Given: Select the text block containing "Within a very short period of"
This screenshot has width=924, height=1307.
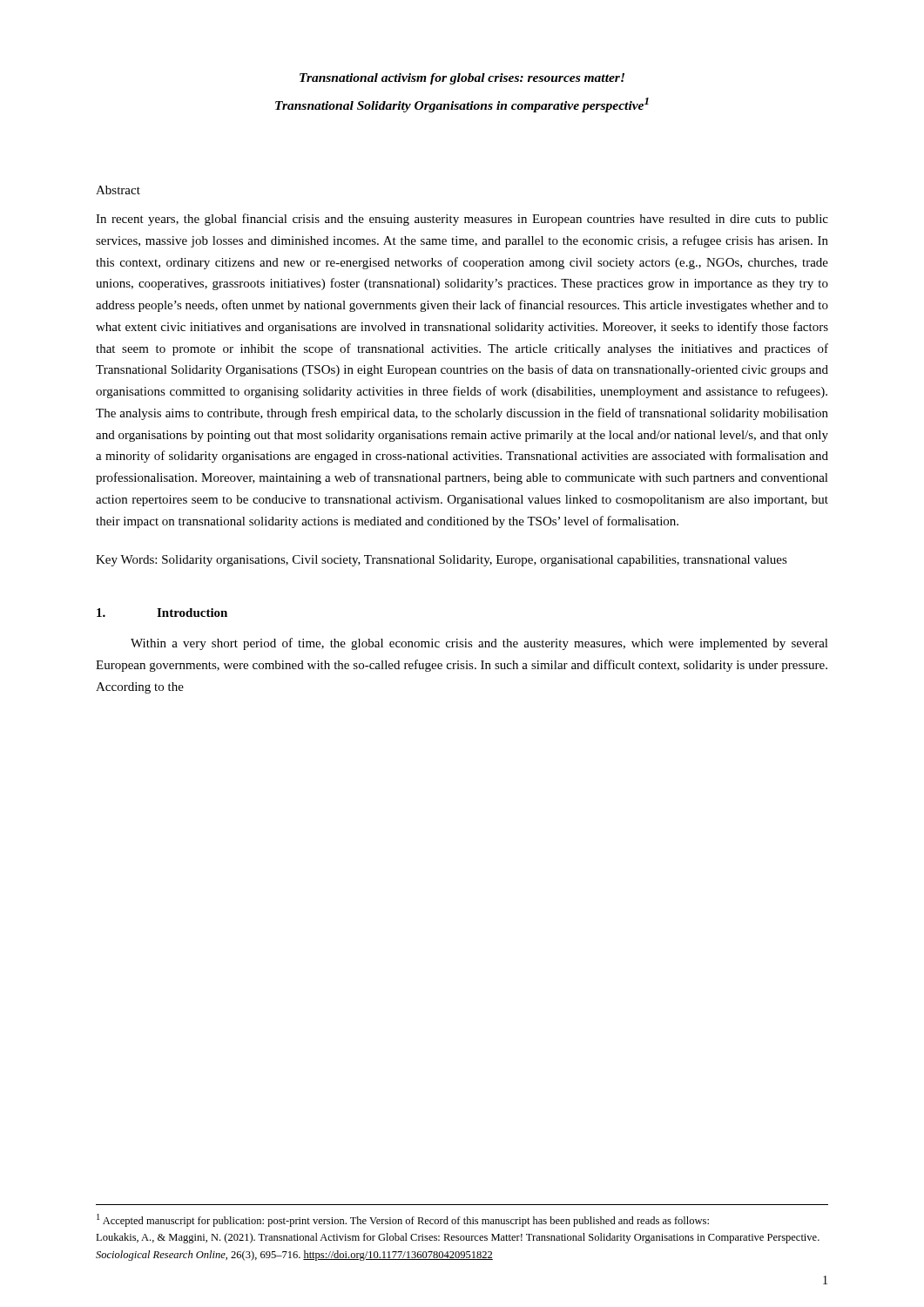Looking at the screenshot, I should (x=462, y=665).
